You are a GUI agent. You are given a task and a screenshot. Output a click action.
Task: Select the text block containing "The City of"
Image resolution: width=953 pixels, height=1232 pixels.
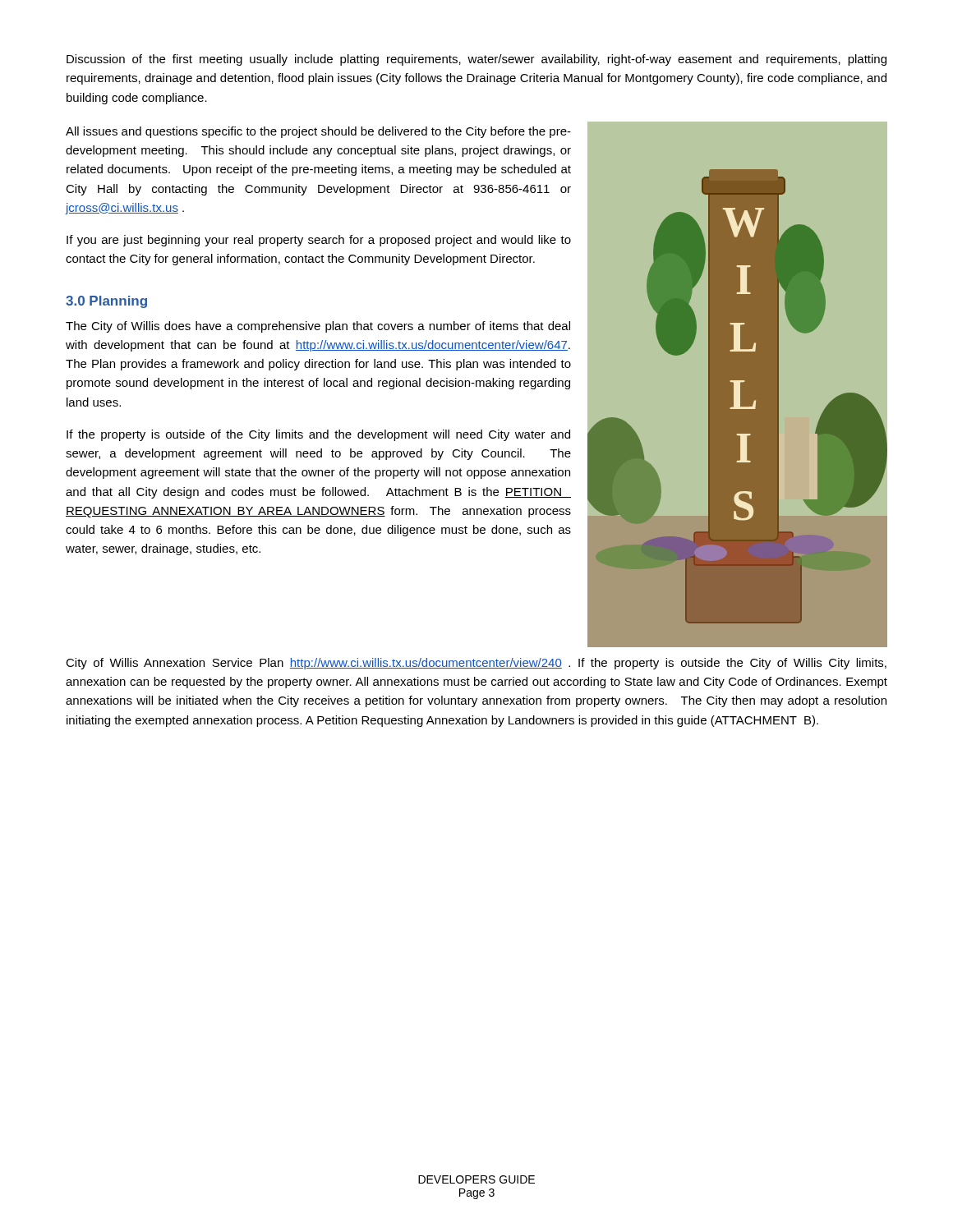click(318, 363)
